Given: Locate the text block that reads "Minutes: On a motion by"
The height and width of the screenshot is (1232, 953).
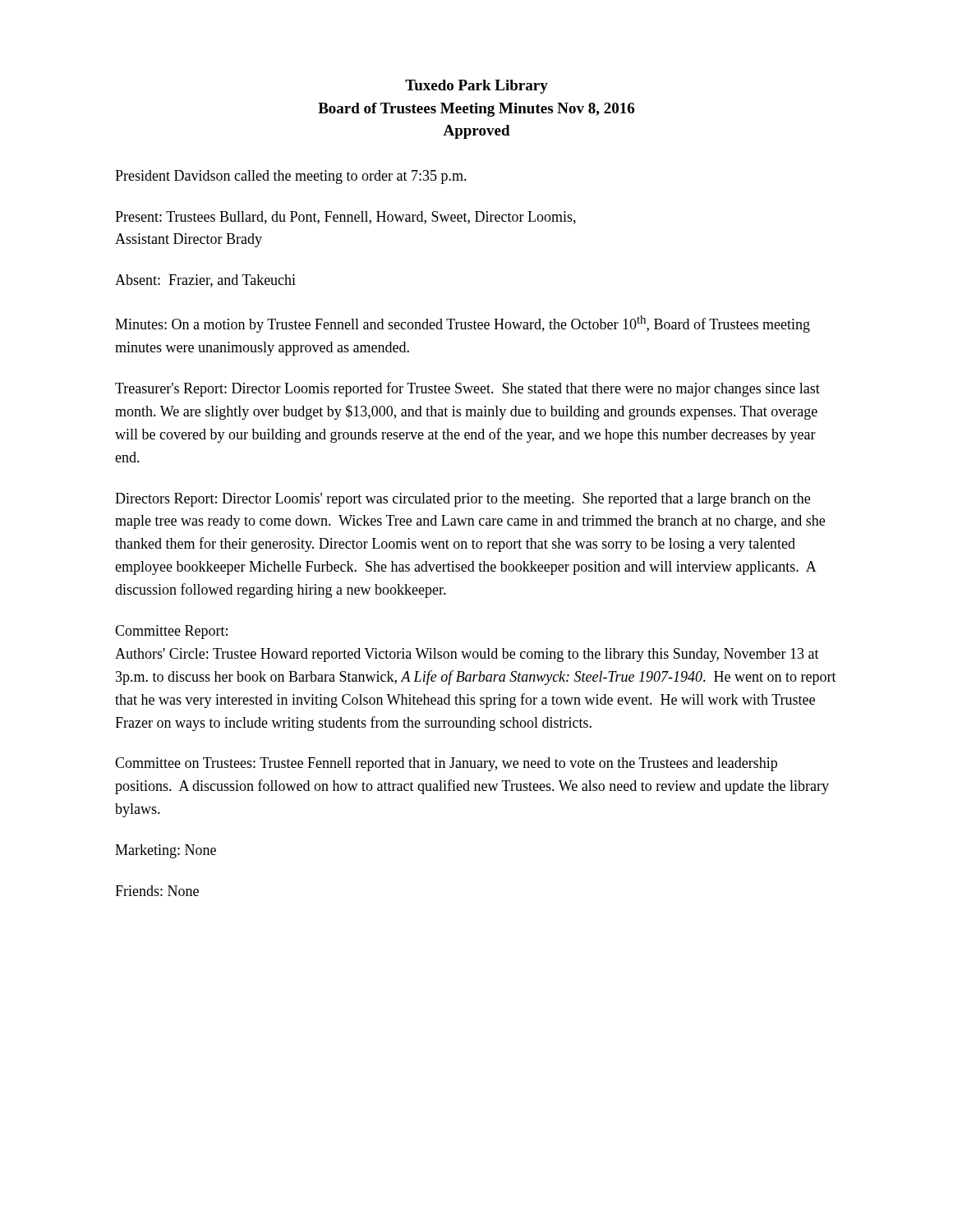Looking at the screenshot, I should (463, 334).
